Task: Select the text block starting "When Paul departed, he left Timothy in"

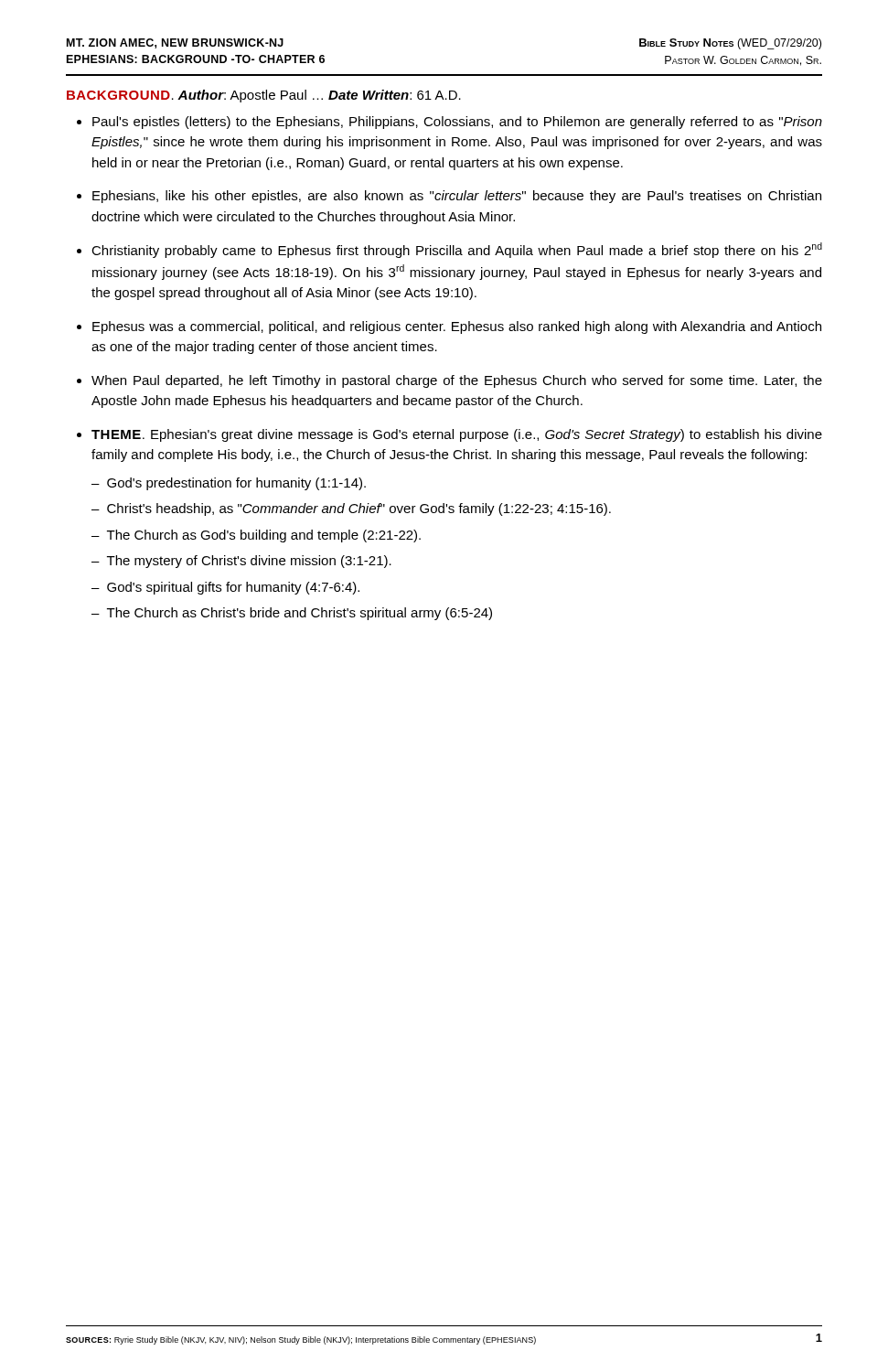Action: tap(457, 390)
